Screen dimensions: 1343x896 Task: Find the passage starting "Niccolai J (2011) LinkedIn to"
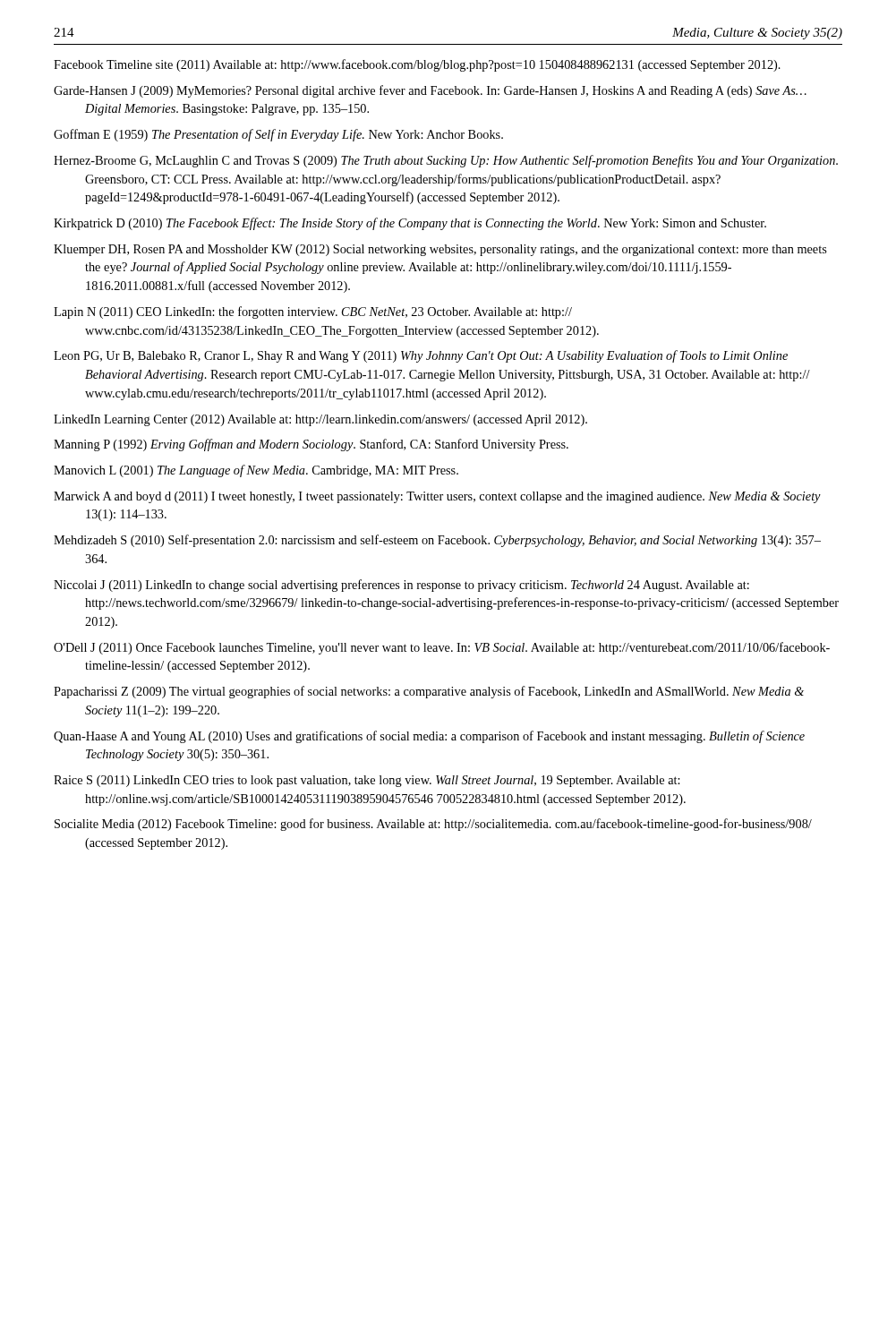(446, 603)
